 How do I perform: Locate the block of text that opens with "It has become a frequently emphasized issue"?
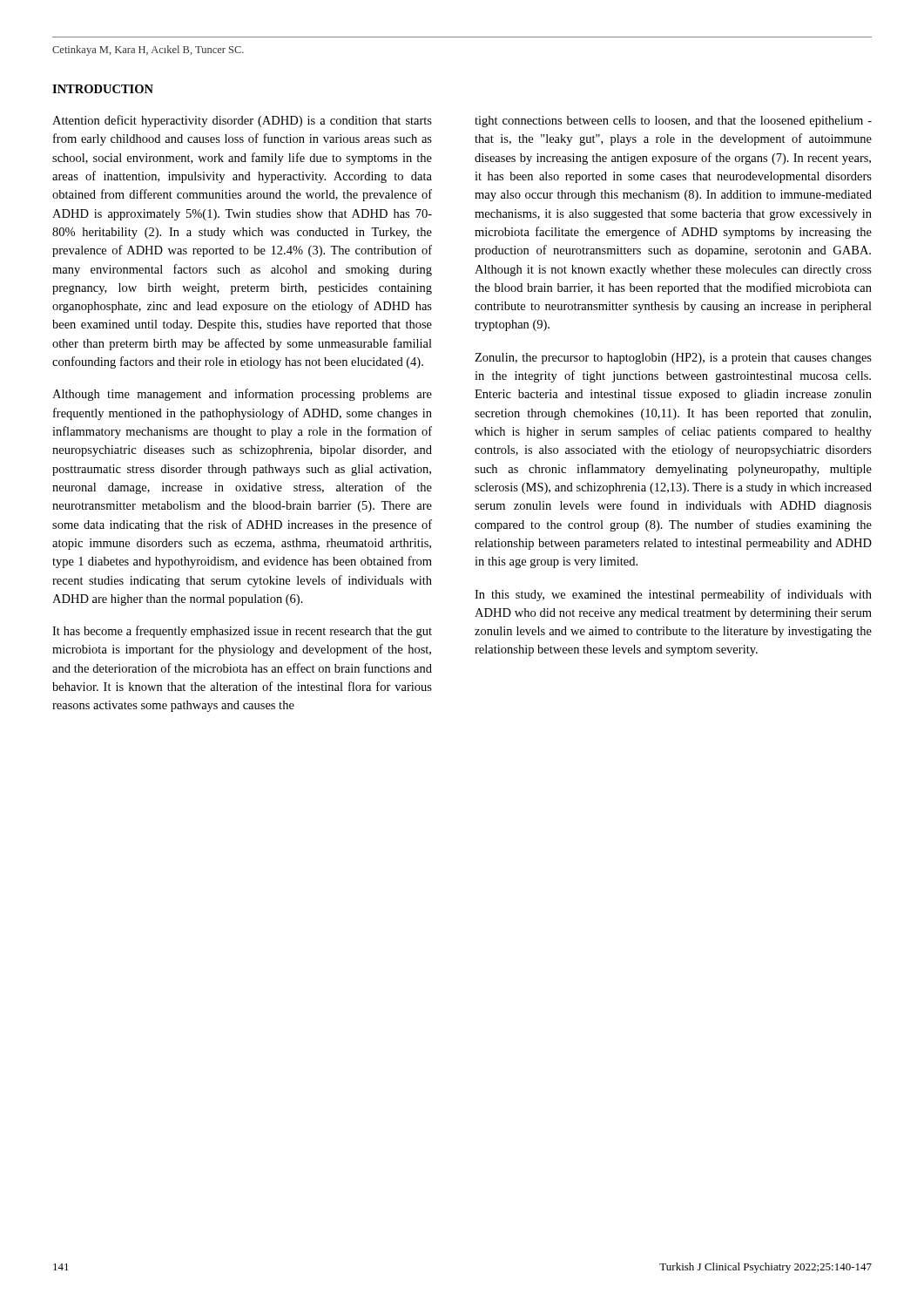point(242,668)
